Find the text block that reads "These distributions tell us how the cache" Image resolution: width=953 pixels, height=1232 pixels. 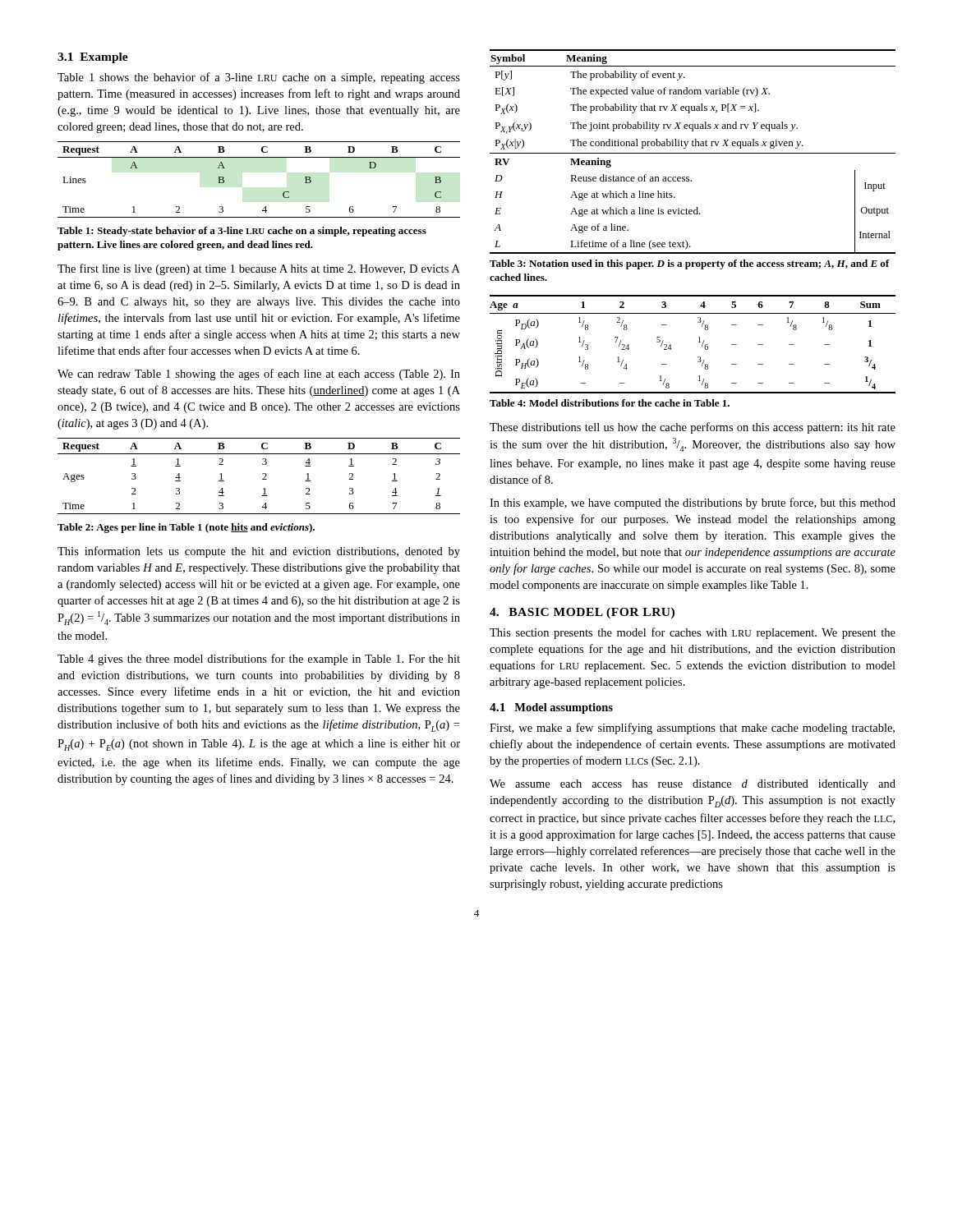(693, 453)
